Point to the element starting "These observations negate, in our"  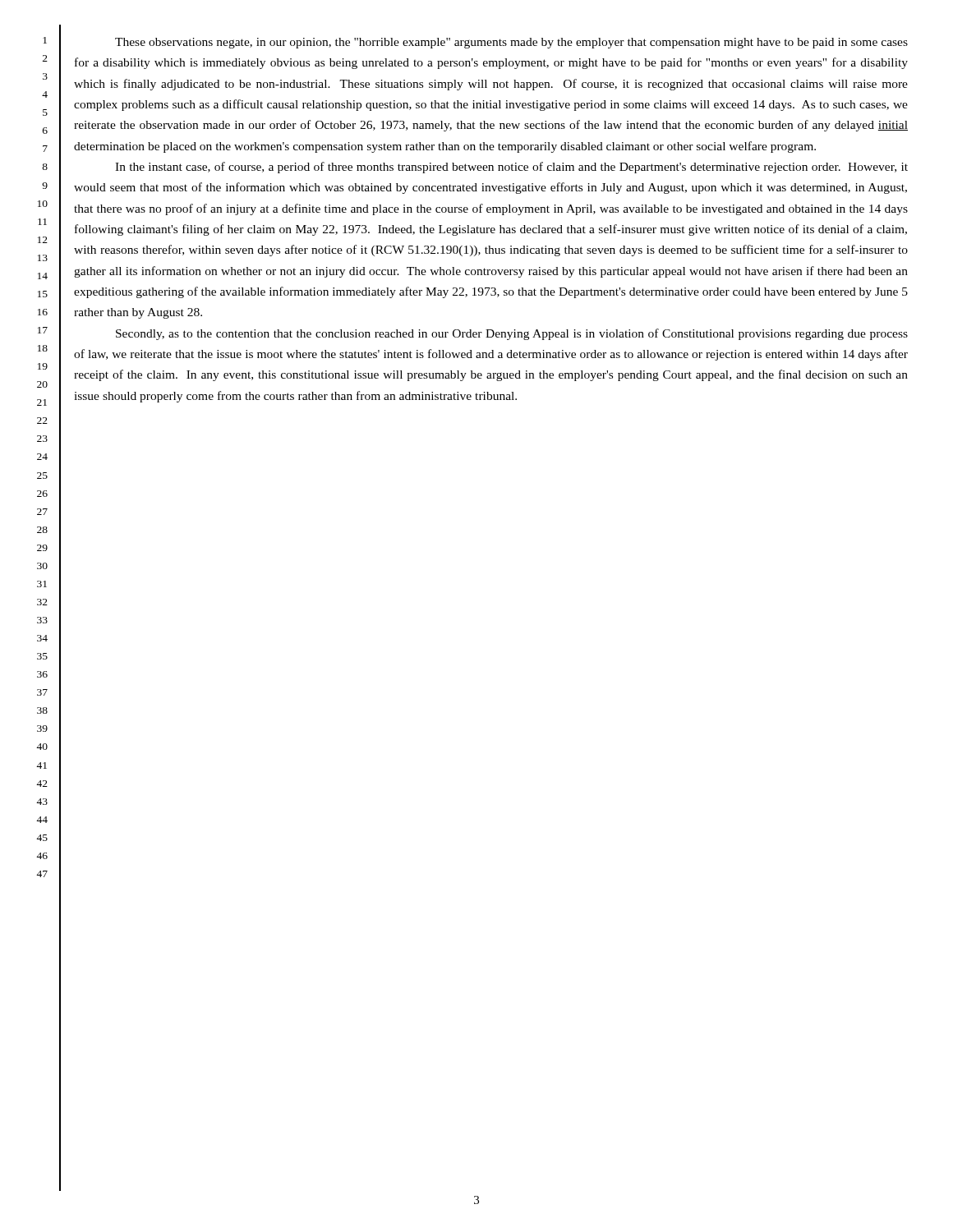click(491, 94)
